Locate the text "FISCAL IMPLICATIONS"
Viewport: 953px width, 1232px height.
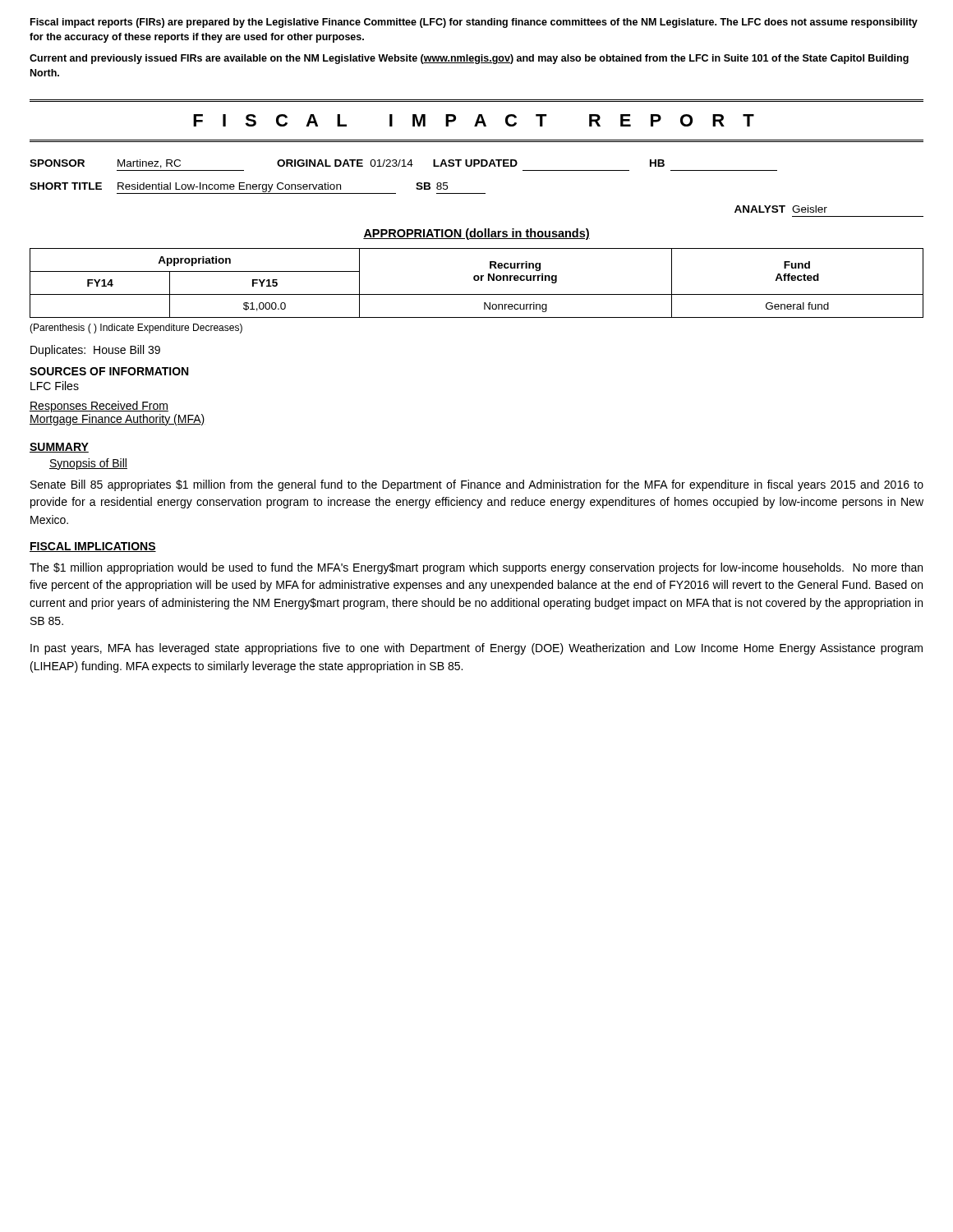93,546
